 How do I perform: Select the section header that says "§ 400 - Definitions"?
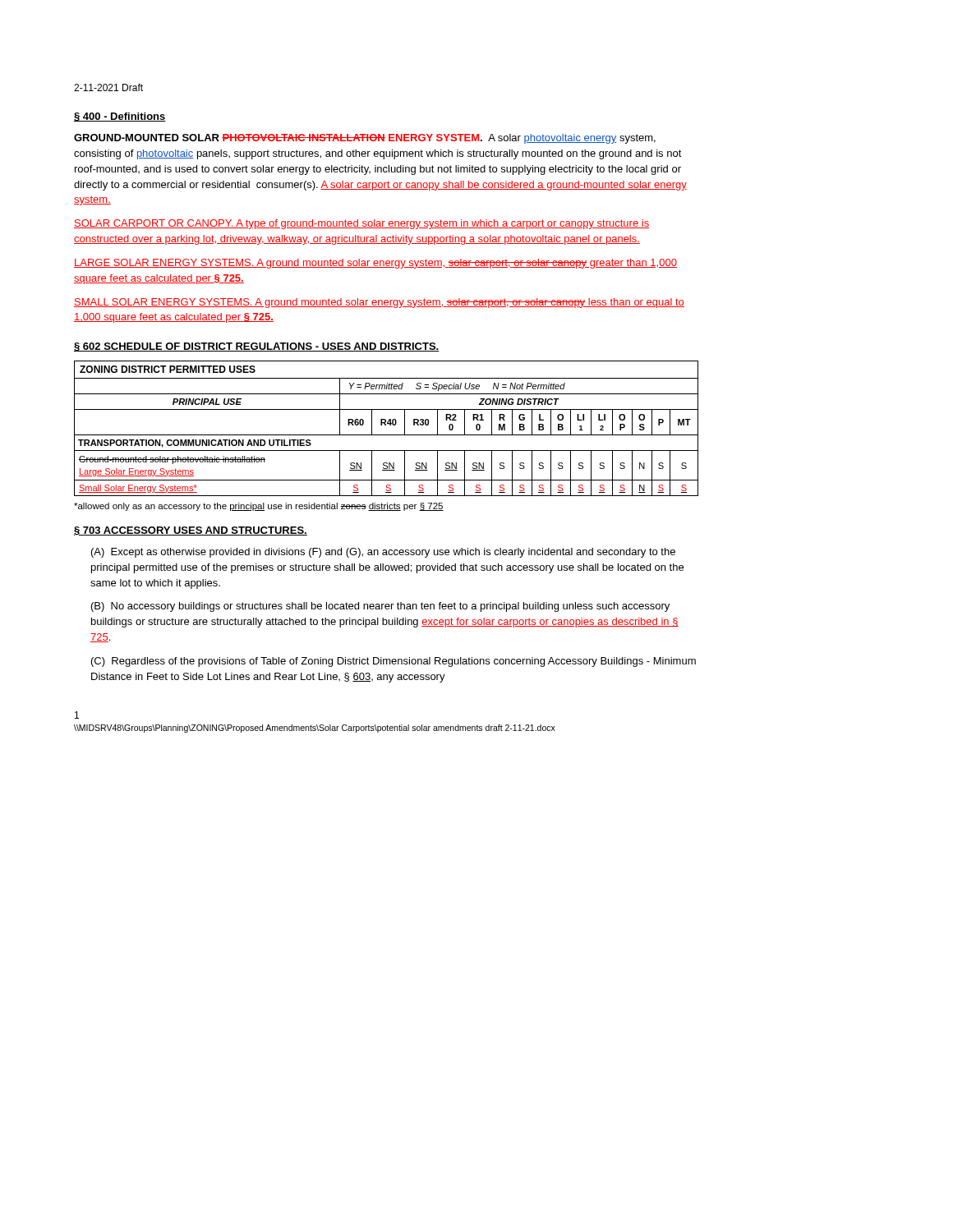point(120,116)
